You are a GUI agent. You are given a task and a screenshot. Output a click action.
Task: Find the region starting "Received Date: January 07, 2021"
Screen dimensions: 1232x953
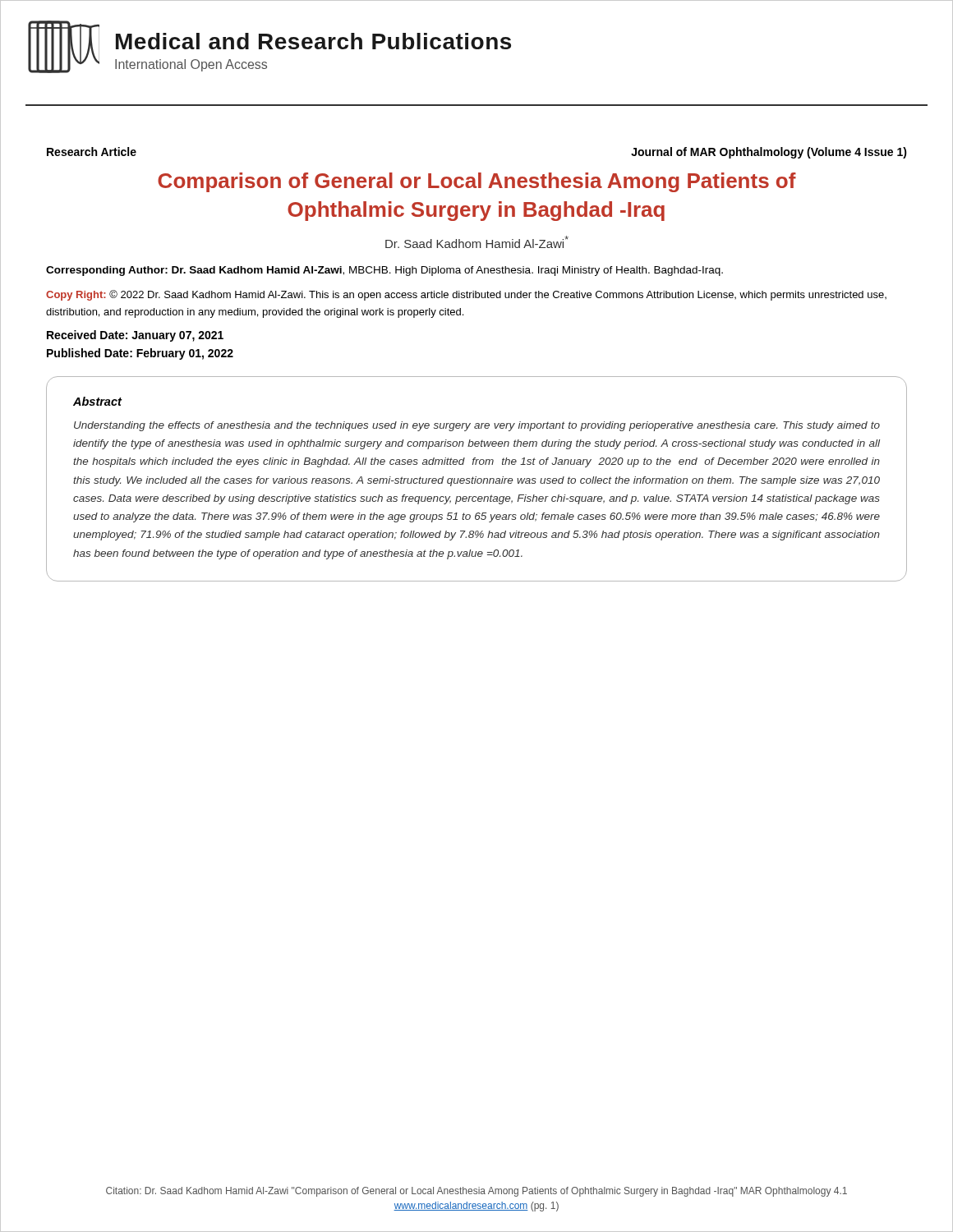pyautogui.click(x=135, y=336)
